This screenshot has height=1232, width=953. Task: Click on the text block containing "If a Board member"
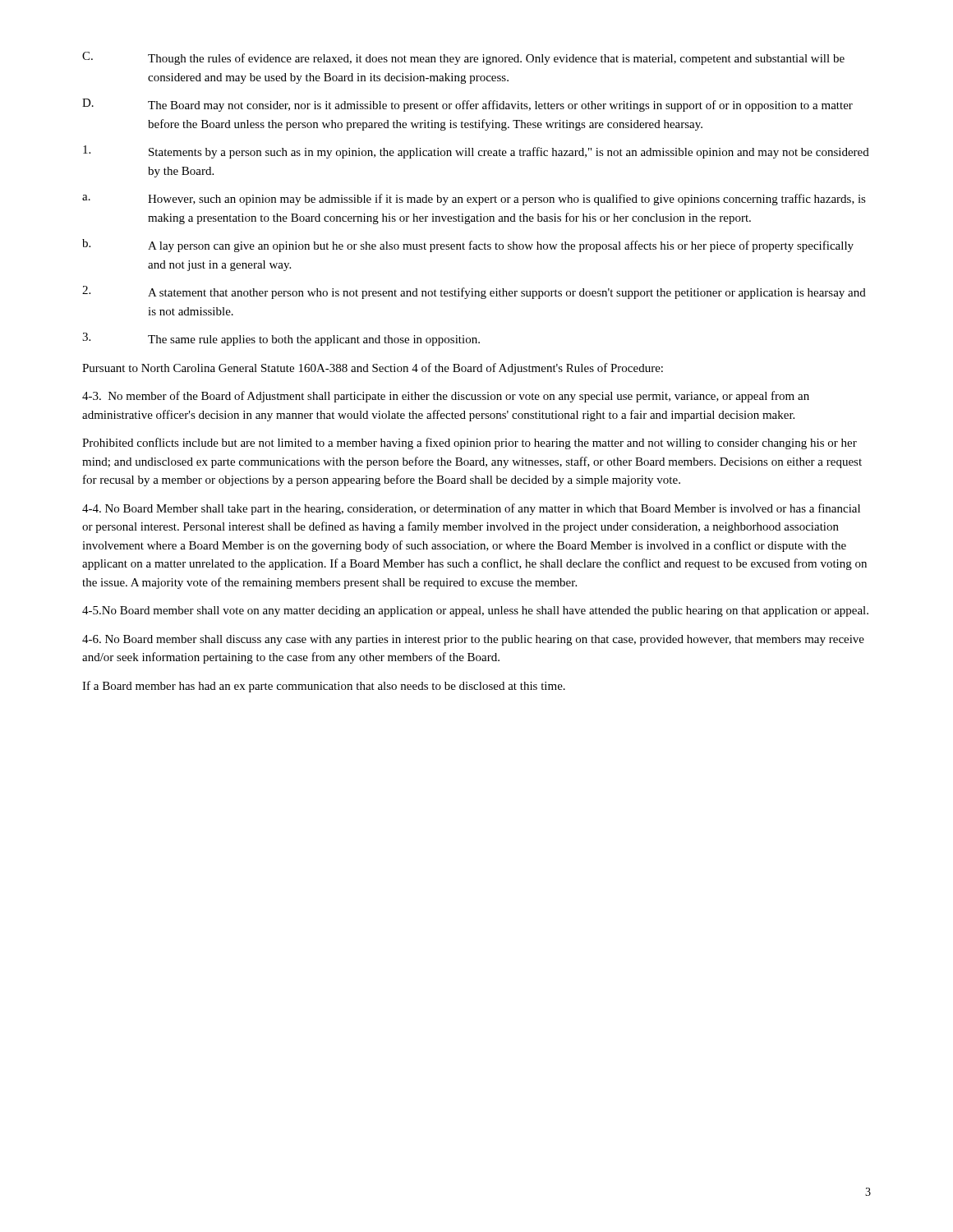324,685
